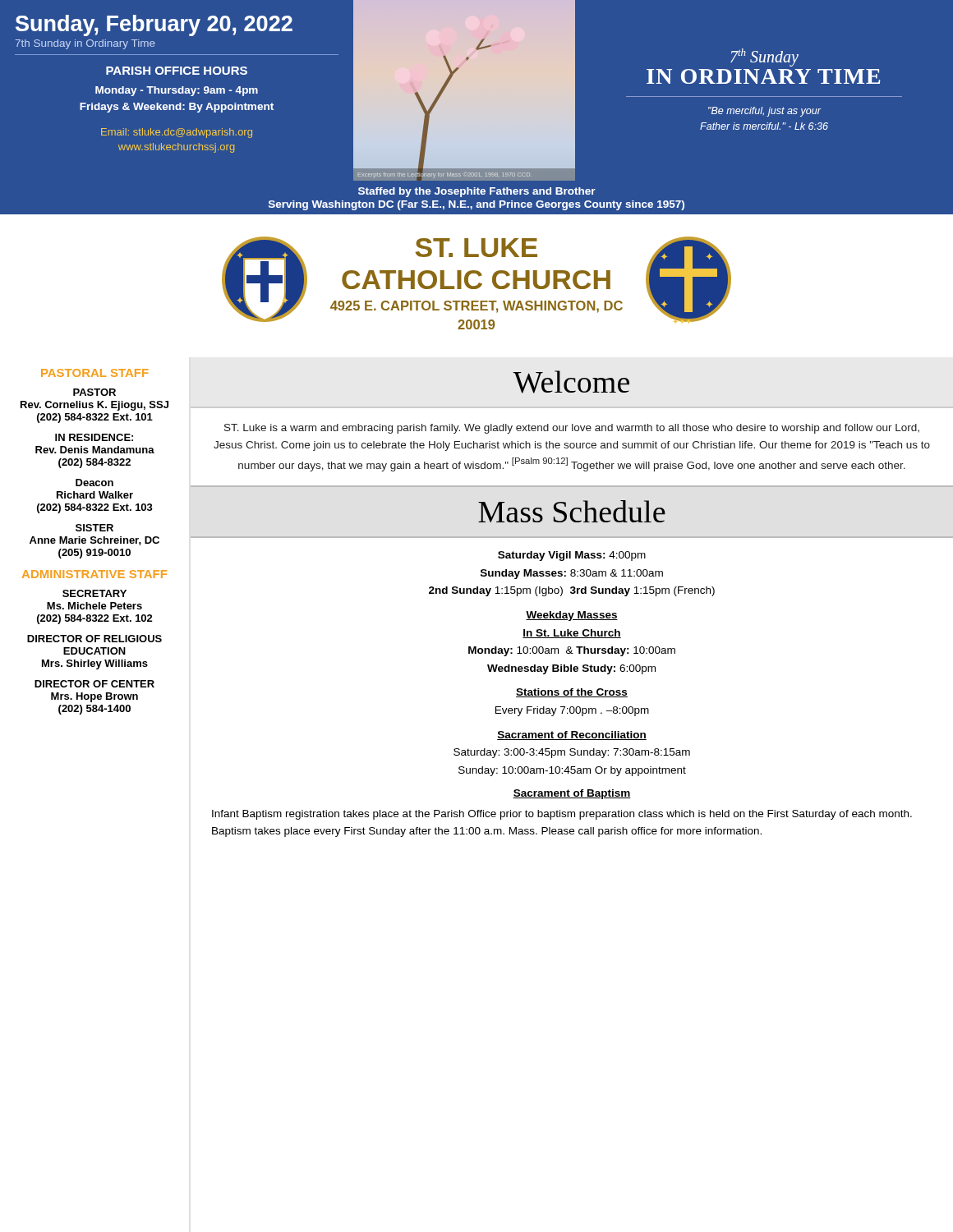The width and height of the screenshot is (953, 1232).
Task: Find the title on this page that starts "ST. LUKE CATHOLIC CHURCH 4925 E. CAPITOL STREET,"
Action: [x=476, y=283]
